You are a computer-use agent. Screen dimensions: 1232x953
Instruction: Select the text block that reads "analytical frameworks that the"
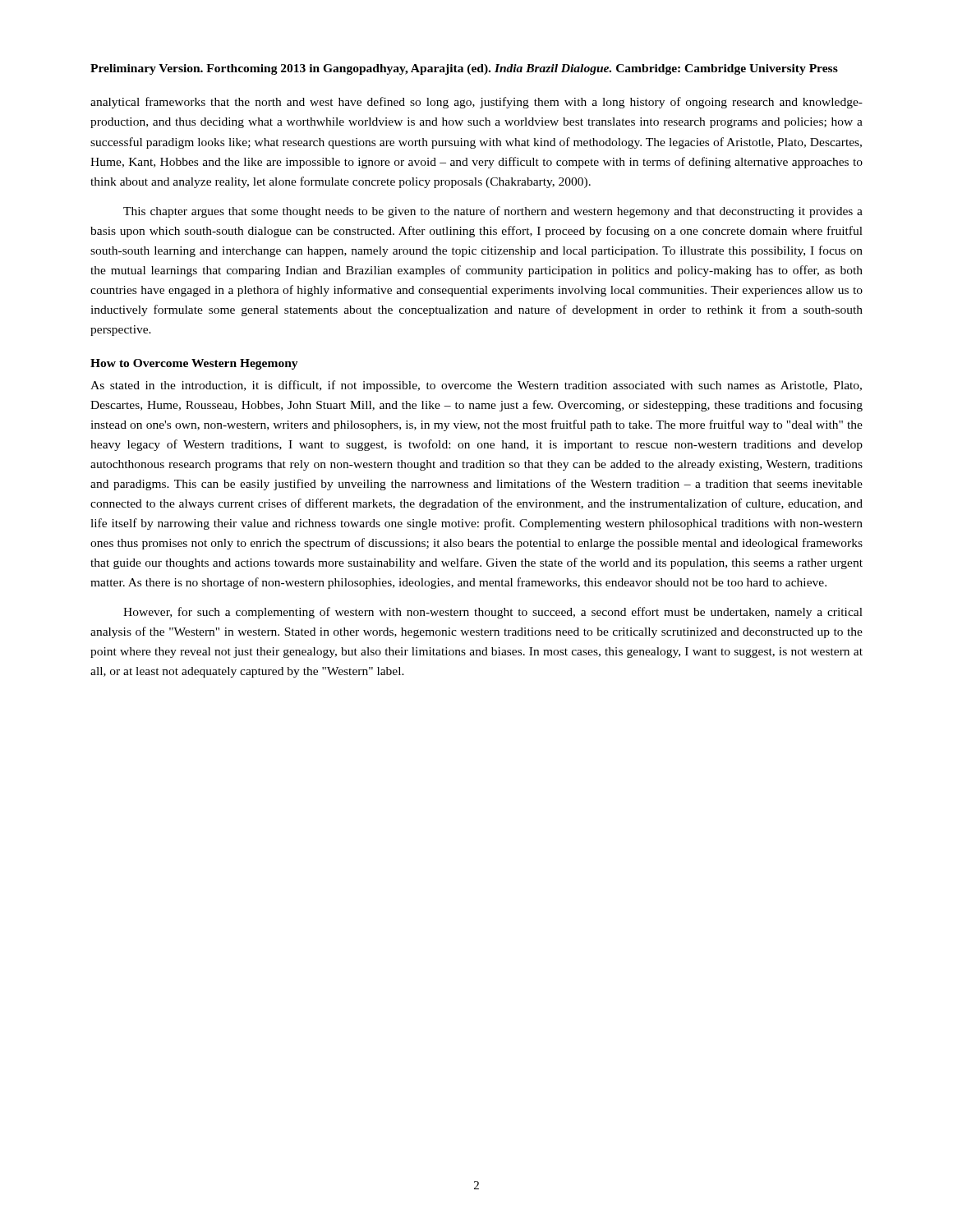pos(476,142)
